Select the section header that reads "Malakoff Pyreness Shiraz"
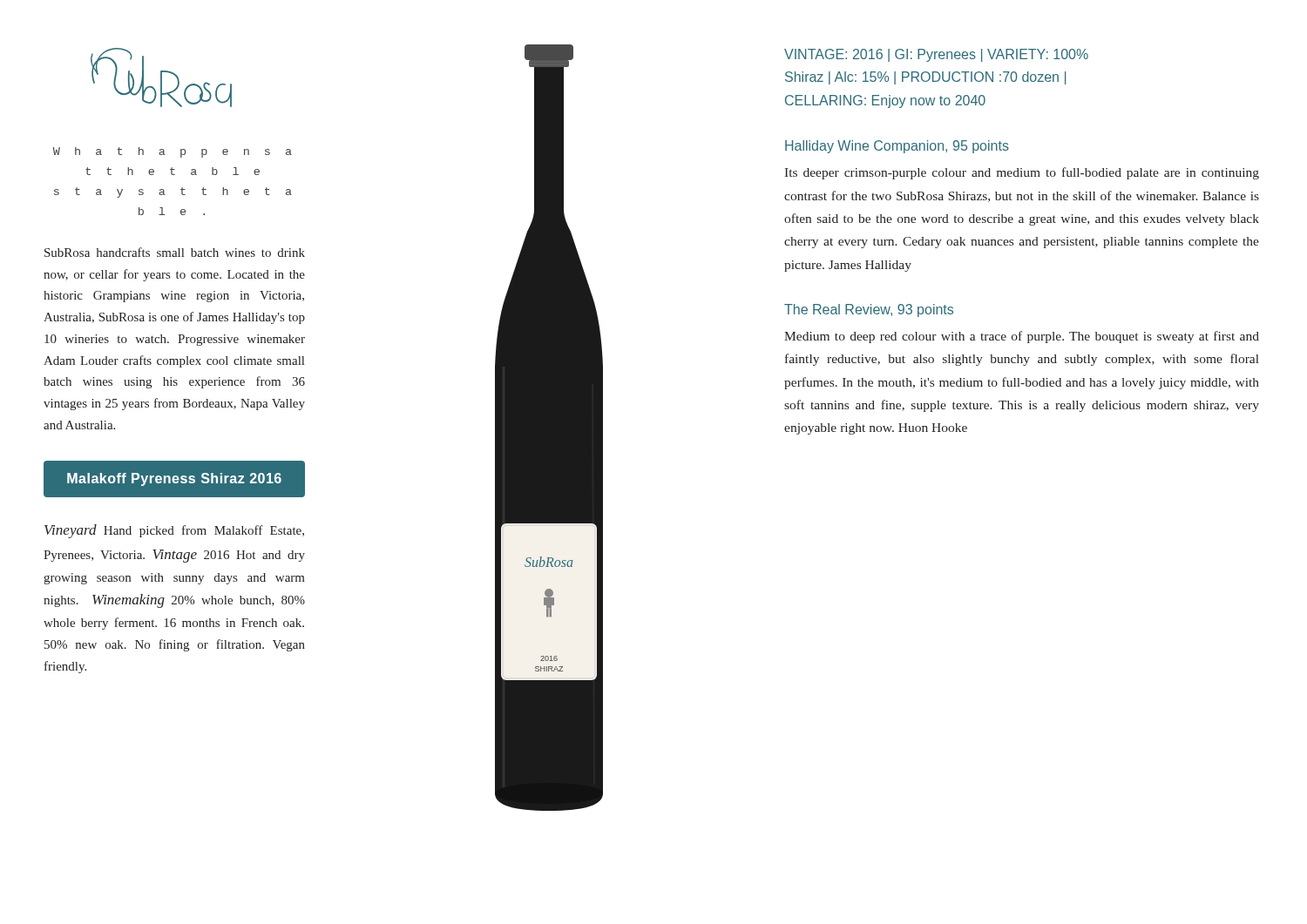The height and width of the screenshot is (924, 1307). point(174,478)
